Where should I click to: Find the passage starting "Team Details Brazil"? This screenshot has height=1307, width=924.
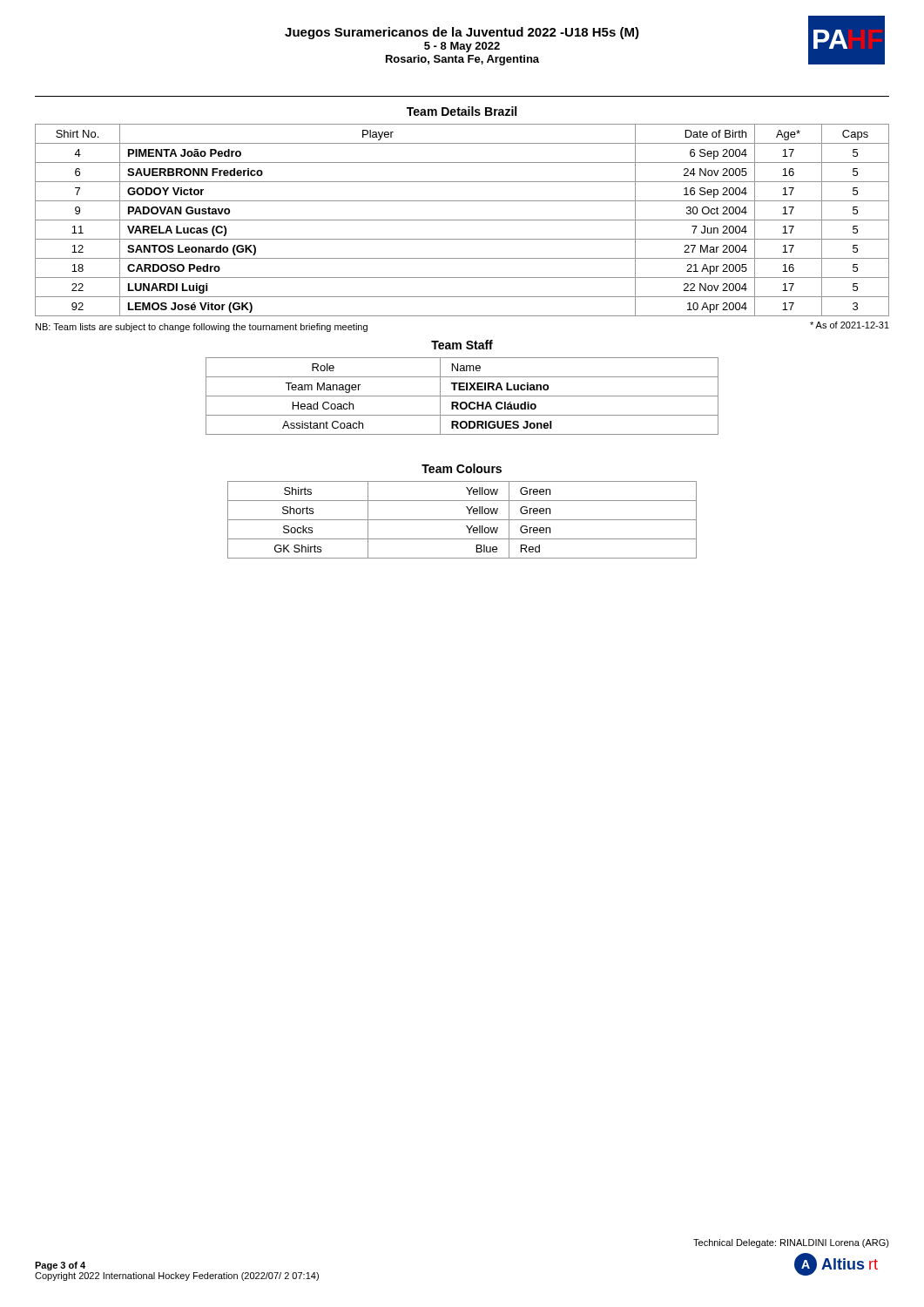(x=462, y=112)
